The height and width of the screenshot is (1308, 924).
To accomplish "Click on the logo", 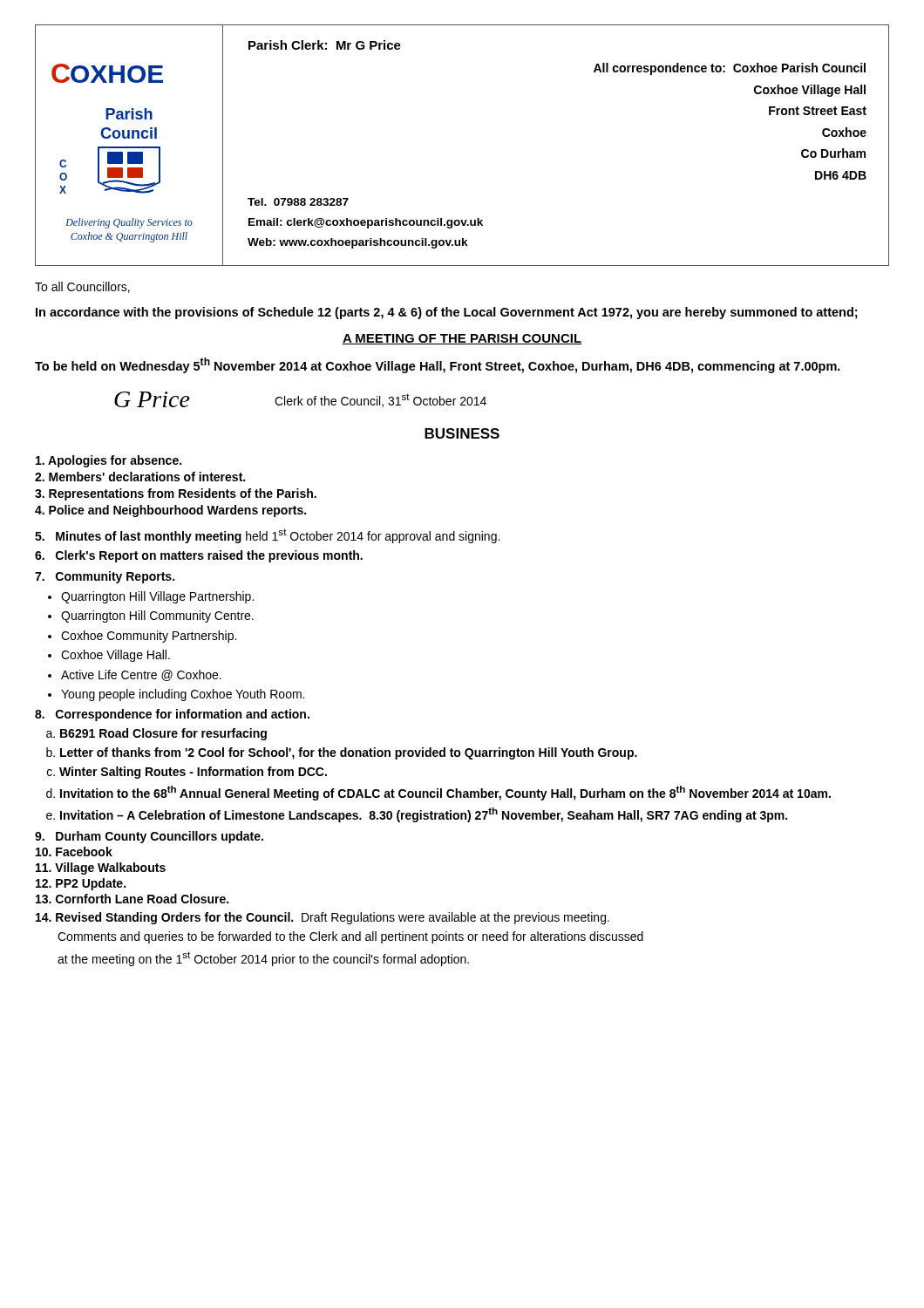I will click(x=462, y=145).
